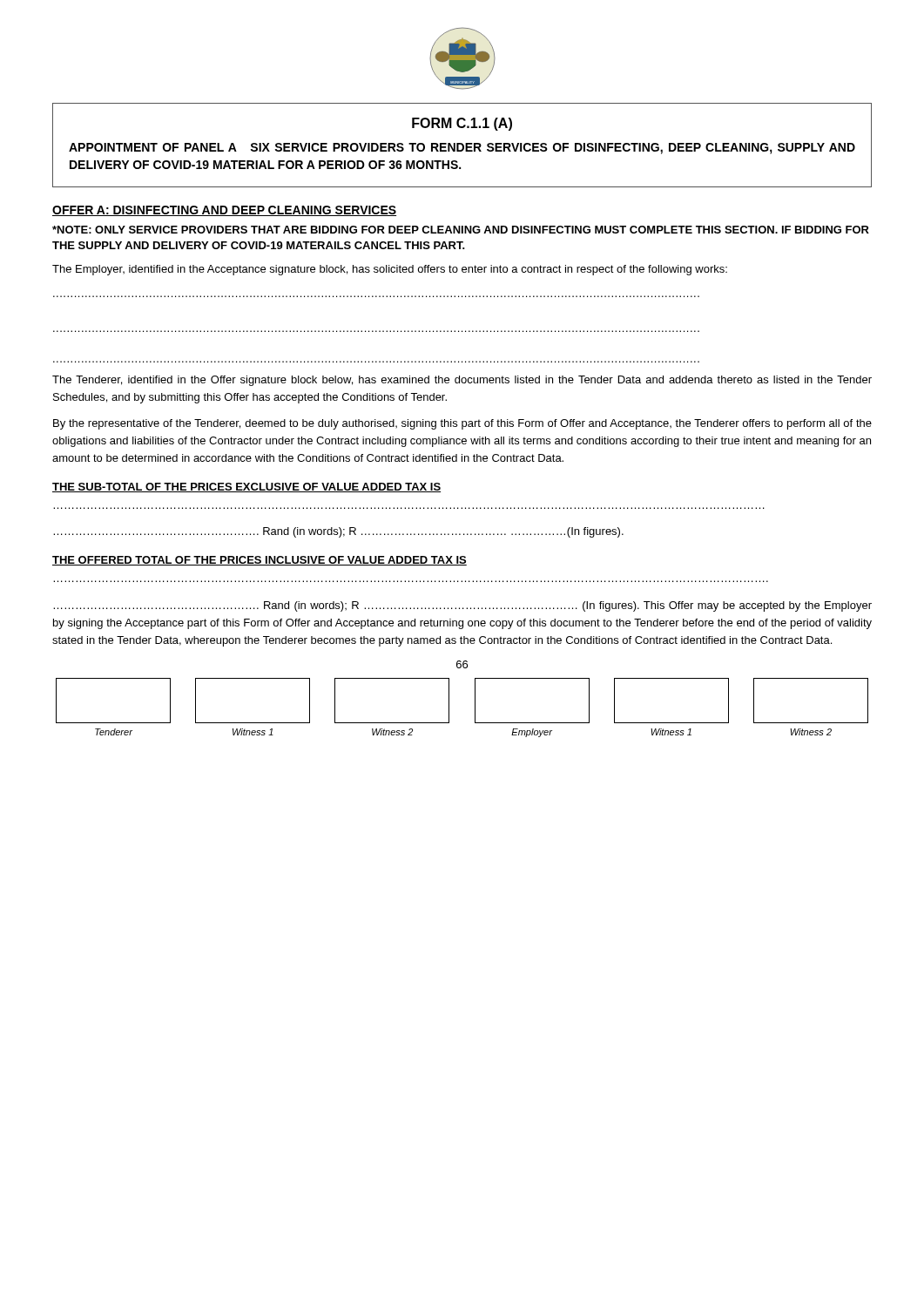Click on the text block that reads "………………………………………………. Rand (in words); R ………………………………… ……………(In"
This screenshot has width=924, height=1307.
click(338, 531)
